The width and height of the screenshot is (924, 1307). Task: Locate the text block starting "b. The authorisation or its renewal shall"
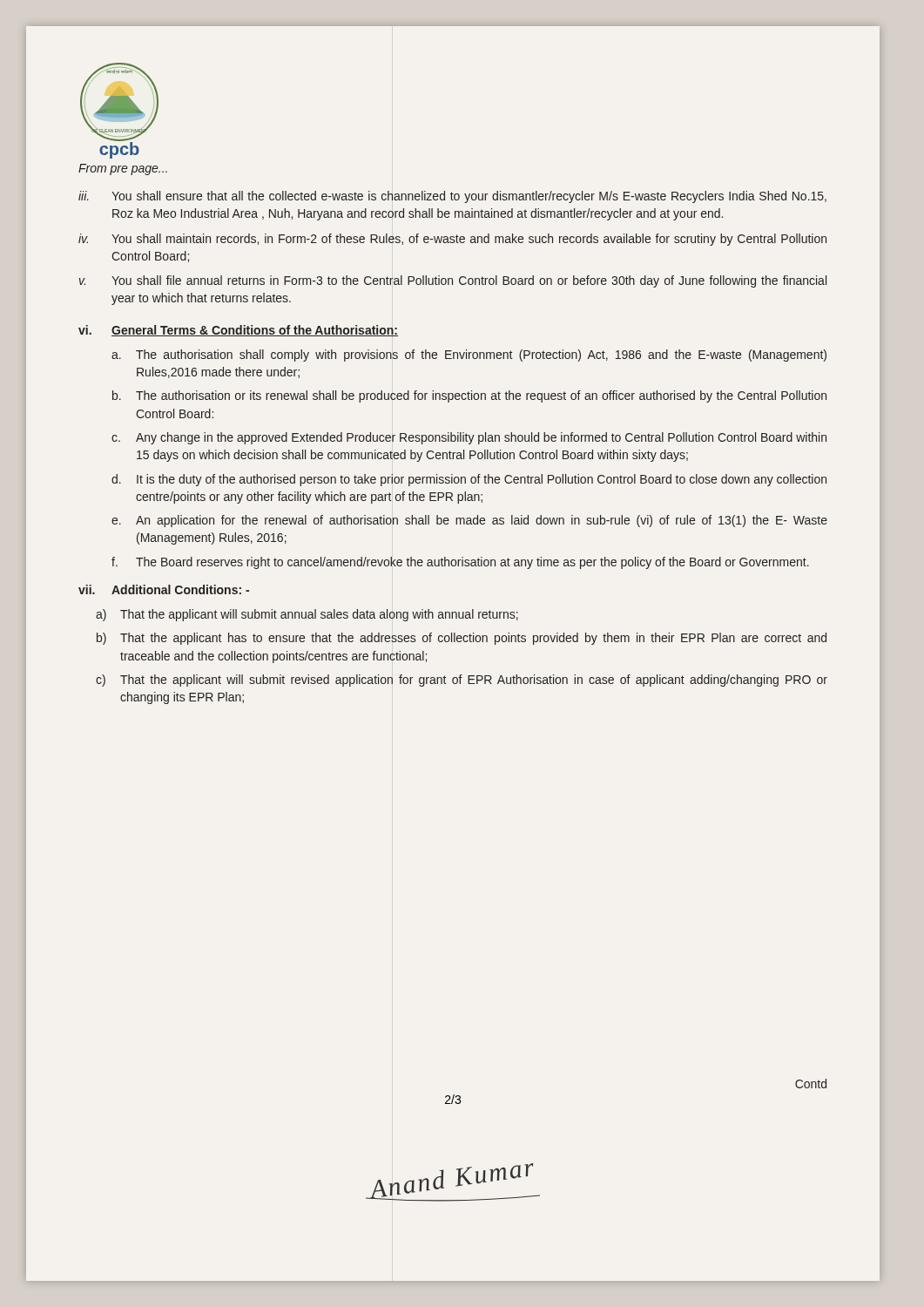[x=469, y=405]
